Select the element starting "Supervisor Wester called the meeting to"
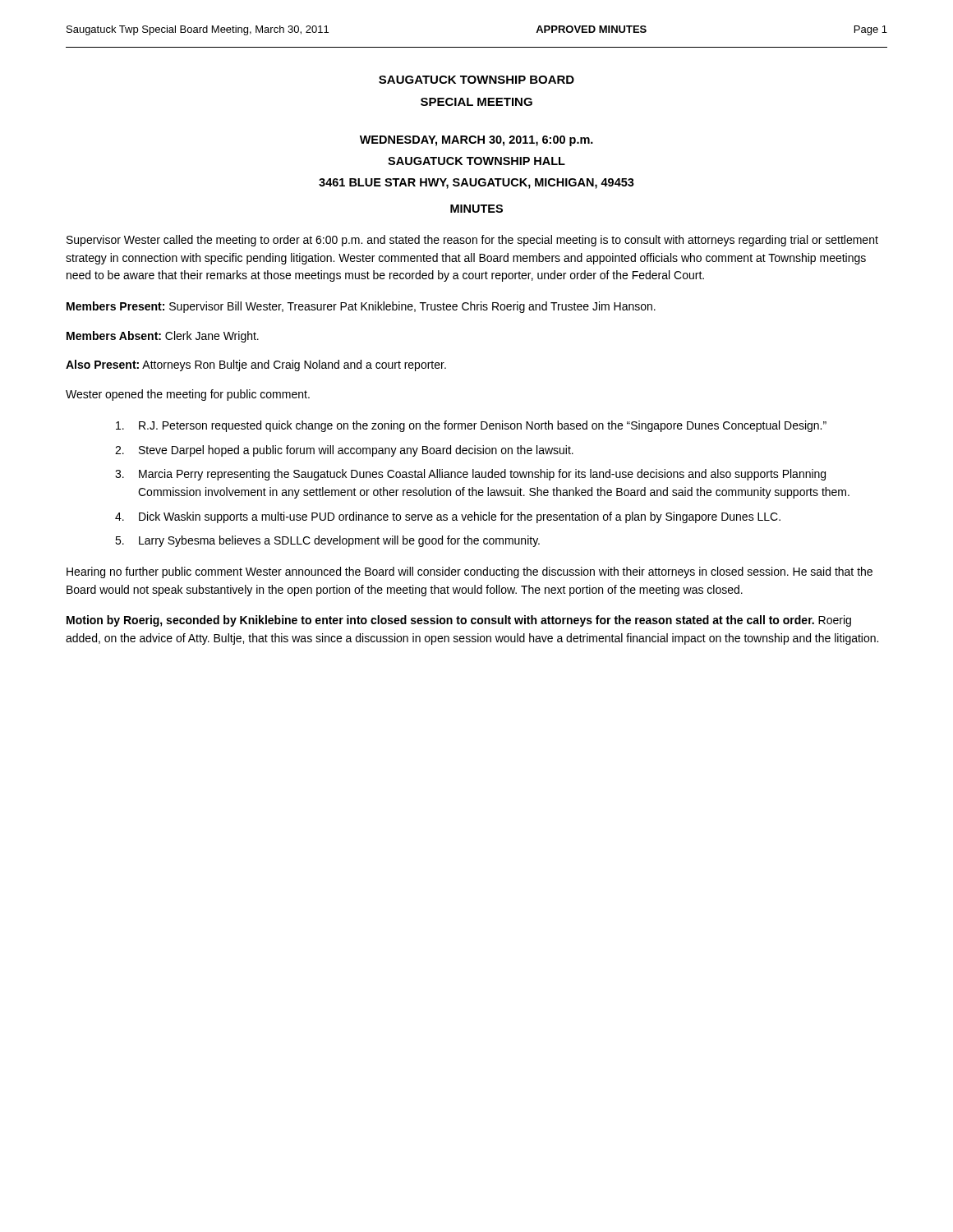 coord(472,258)
